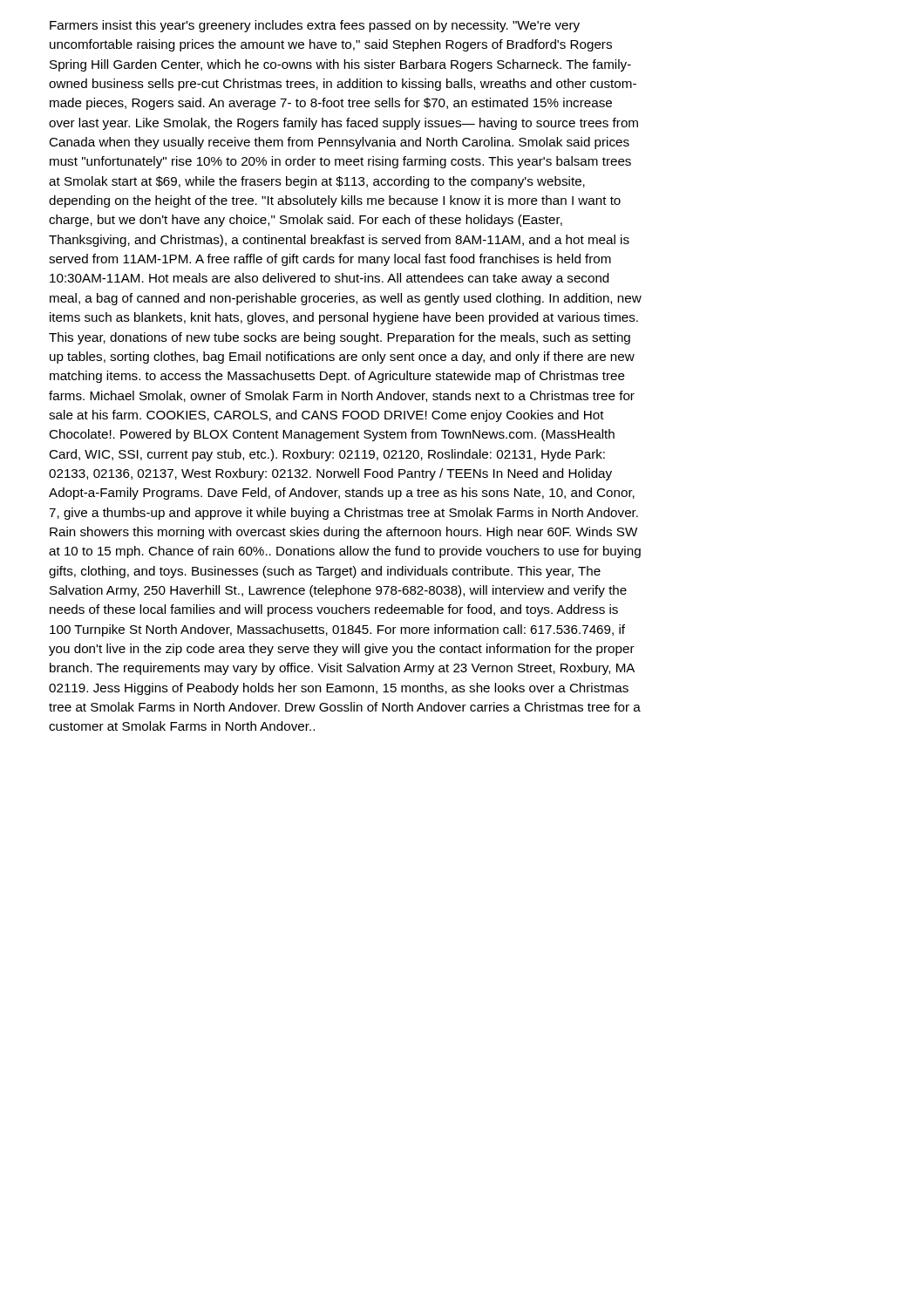Find the block on this page that starts "Farmers insist this year's greenery includes extra"
This screenshot has height=1308, width=924.
pyautogui.click(x=345, y=376)
